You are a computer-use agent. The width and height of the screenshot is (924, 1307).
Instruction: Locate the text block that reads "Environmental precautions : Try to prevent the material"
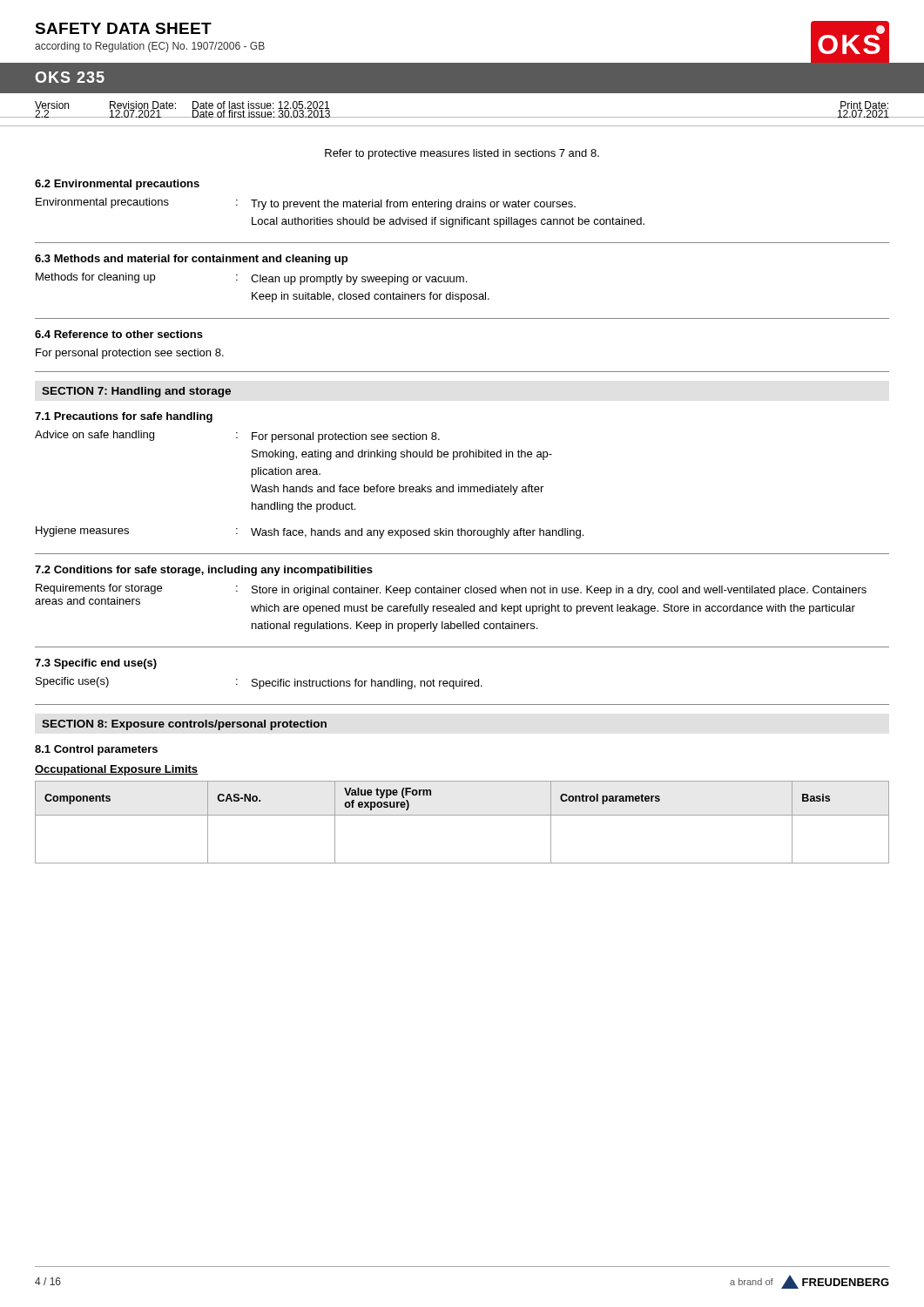coord(462,213)
